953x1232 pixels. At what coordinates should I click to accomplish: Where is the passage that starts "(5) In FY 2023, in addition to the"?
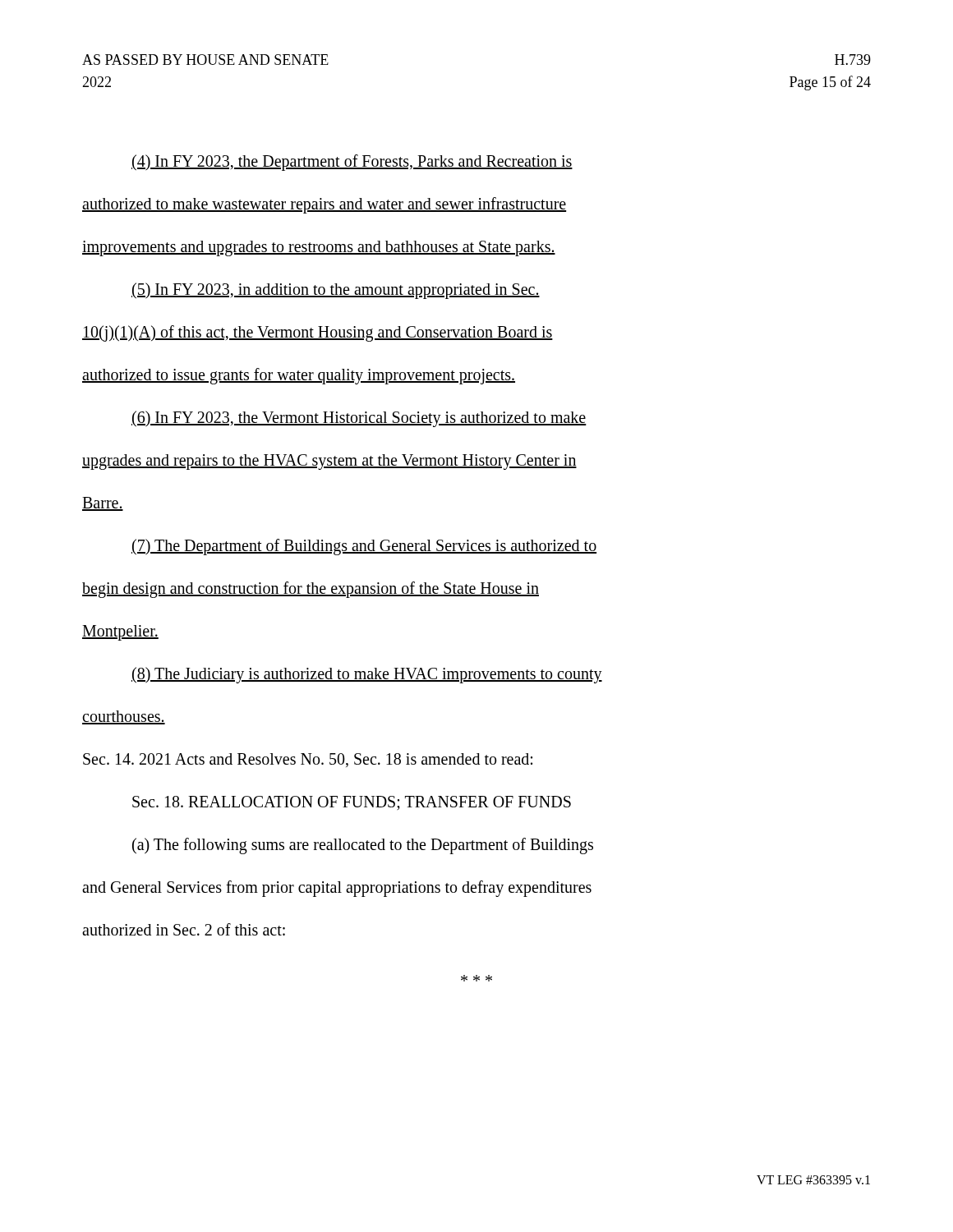[476, 332]
